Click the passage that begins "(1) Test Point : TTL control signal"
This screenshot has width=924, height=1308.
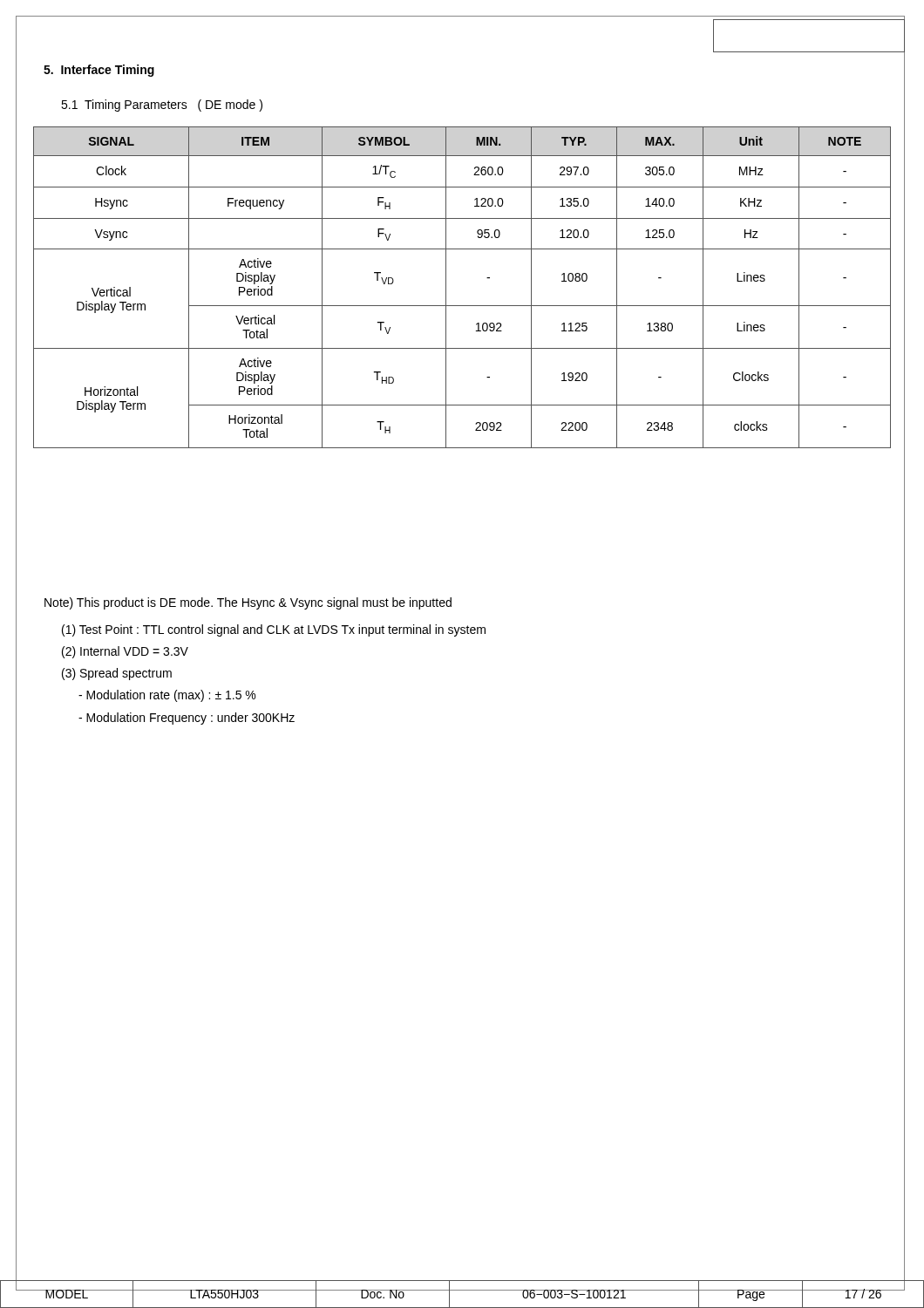[274, 629]
